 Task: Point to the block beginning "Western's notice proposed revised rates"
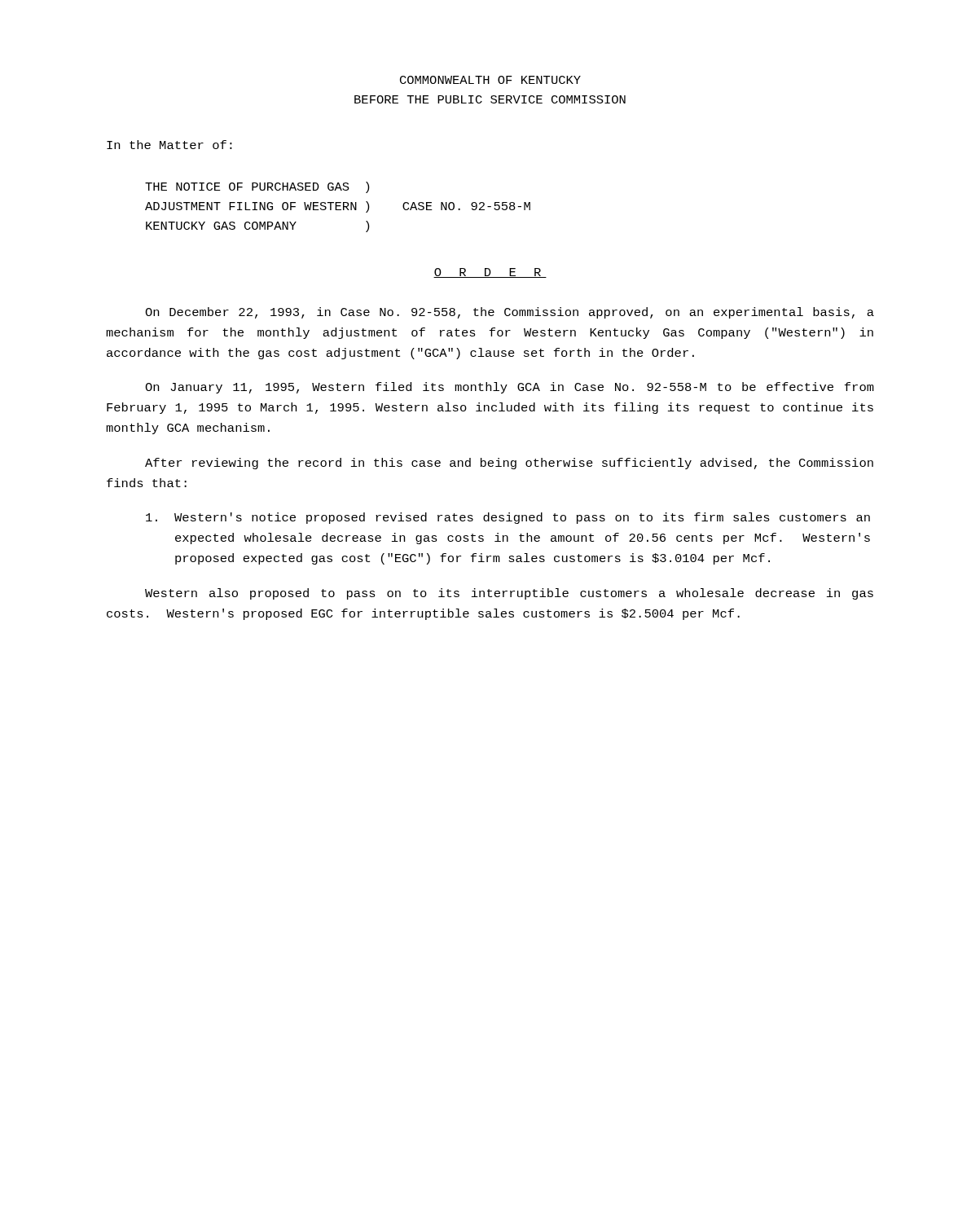pos(508,539)
